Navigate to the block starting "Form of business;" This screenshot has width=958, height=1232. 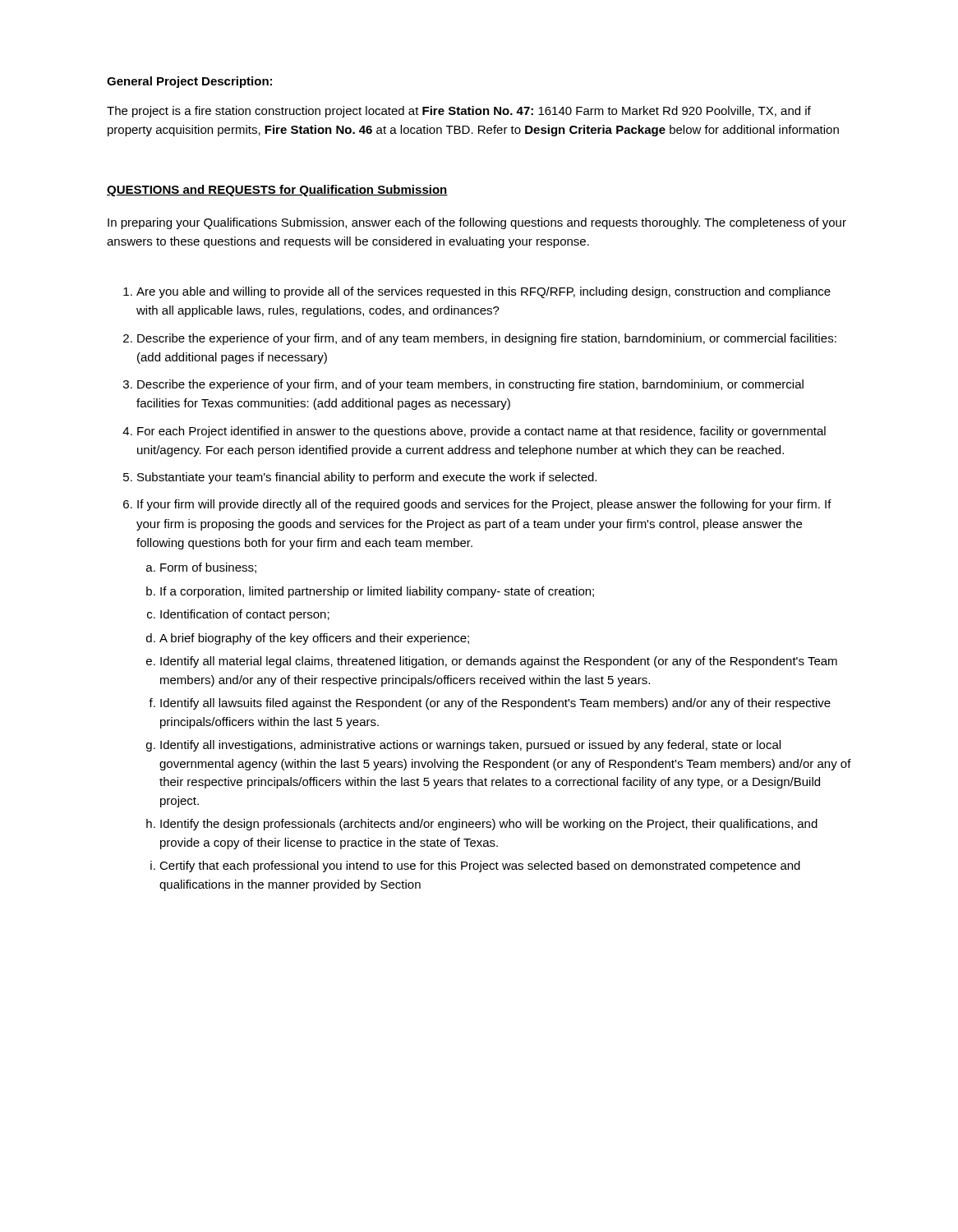[208, 568]
